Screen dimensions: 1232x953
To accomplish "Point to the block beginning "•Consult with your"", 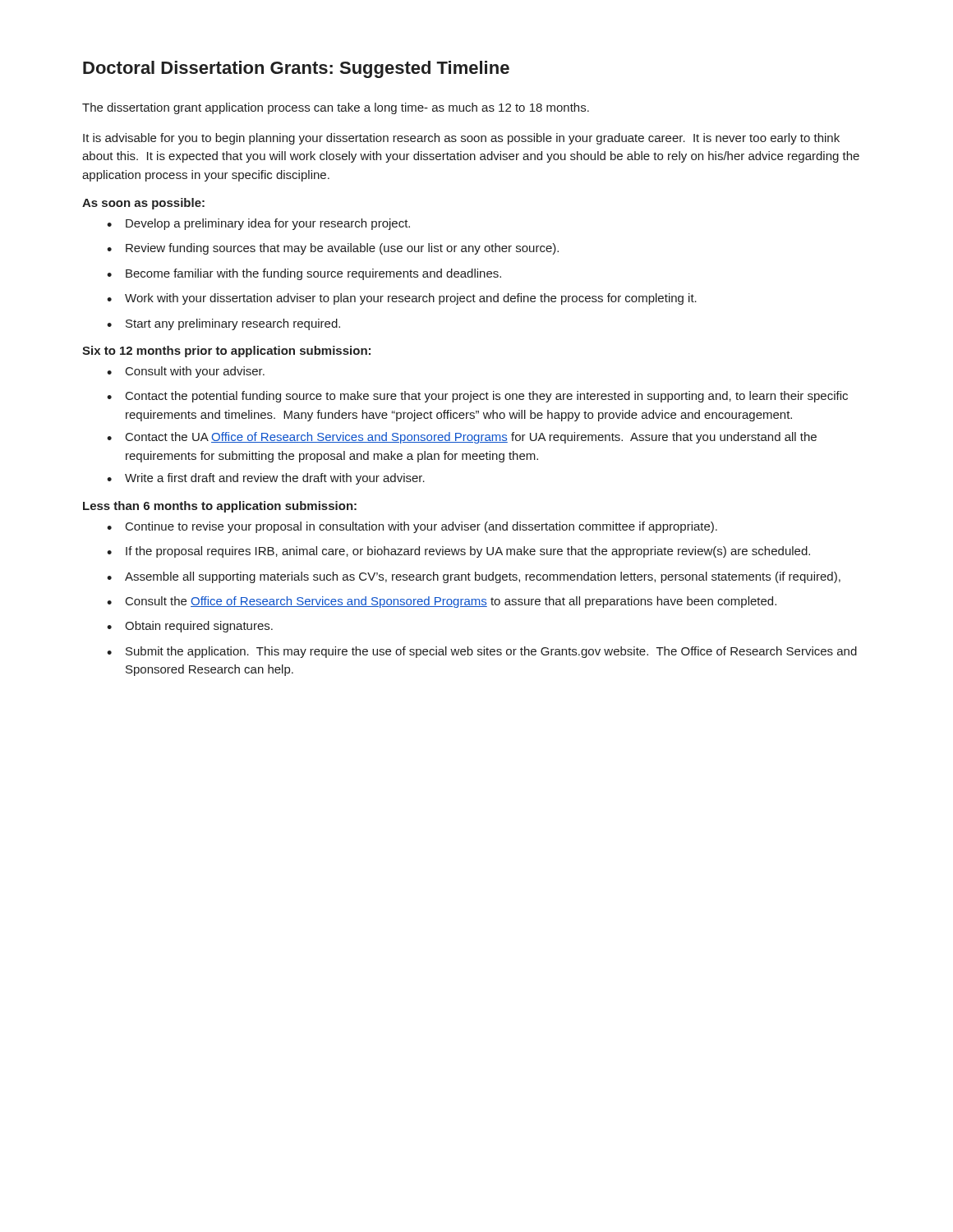I will pos(186,372).
